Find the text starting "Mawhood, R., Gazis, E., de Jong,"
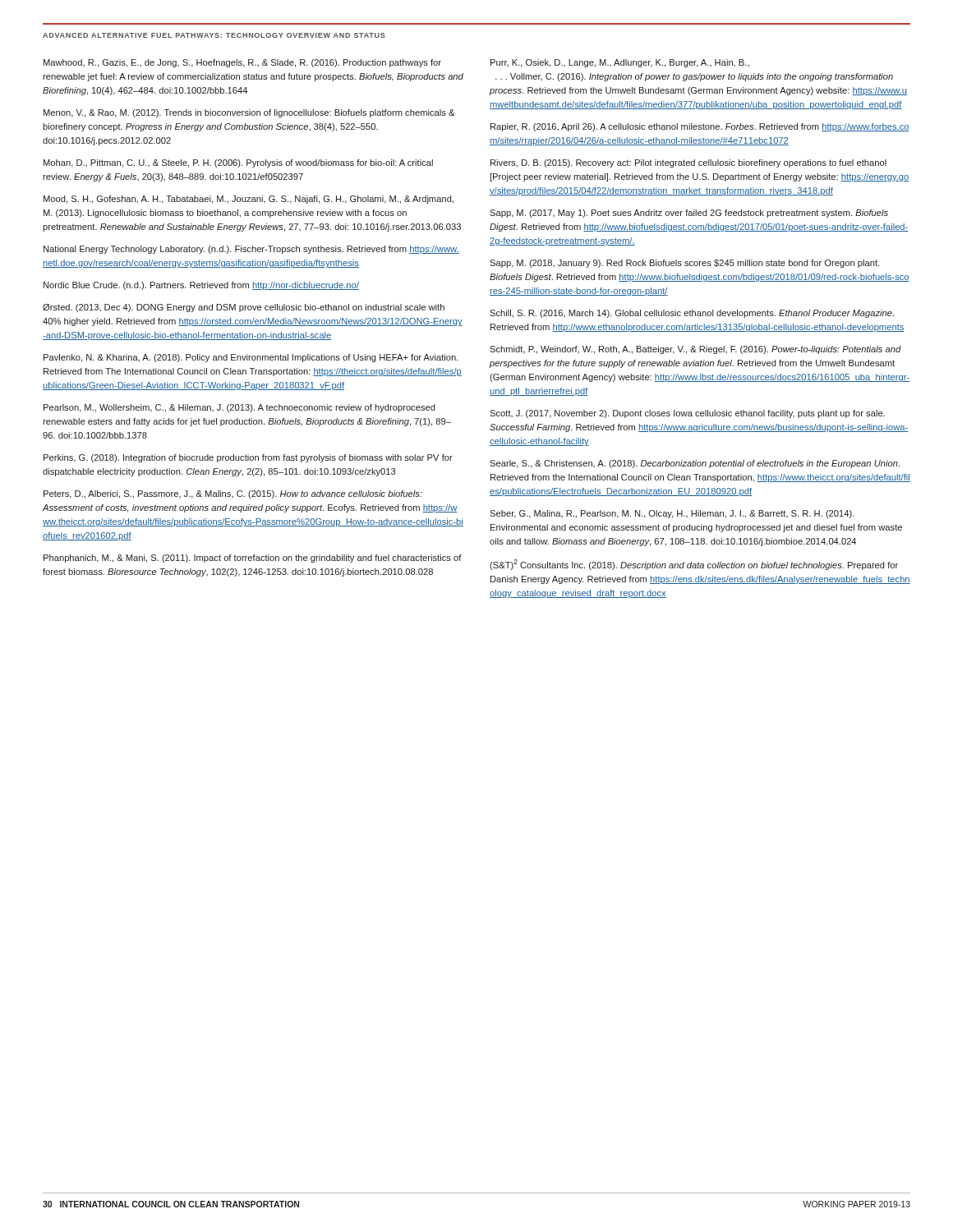Screen dimensions: 1232x953 click(253, 76)
